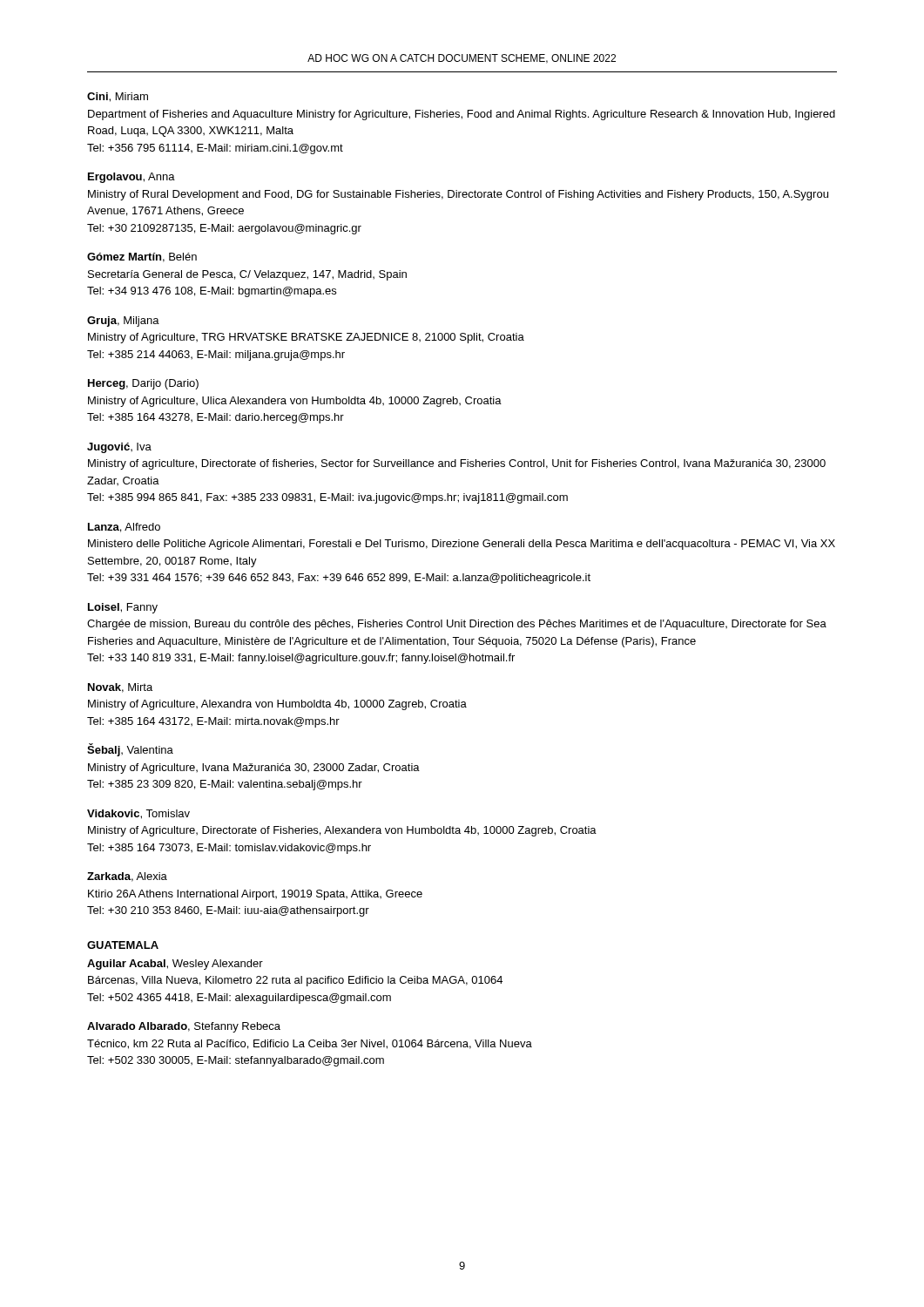Where is the passage that starts "Zarkada, Alexia Ktirio"?
Screen dimensions: 1307x924
pyautogui.click(x=127, y=877)
